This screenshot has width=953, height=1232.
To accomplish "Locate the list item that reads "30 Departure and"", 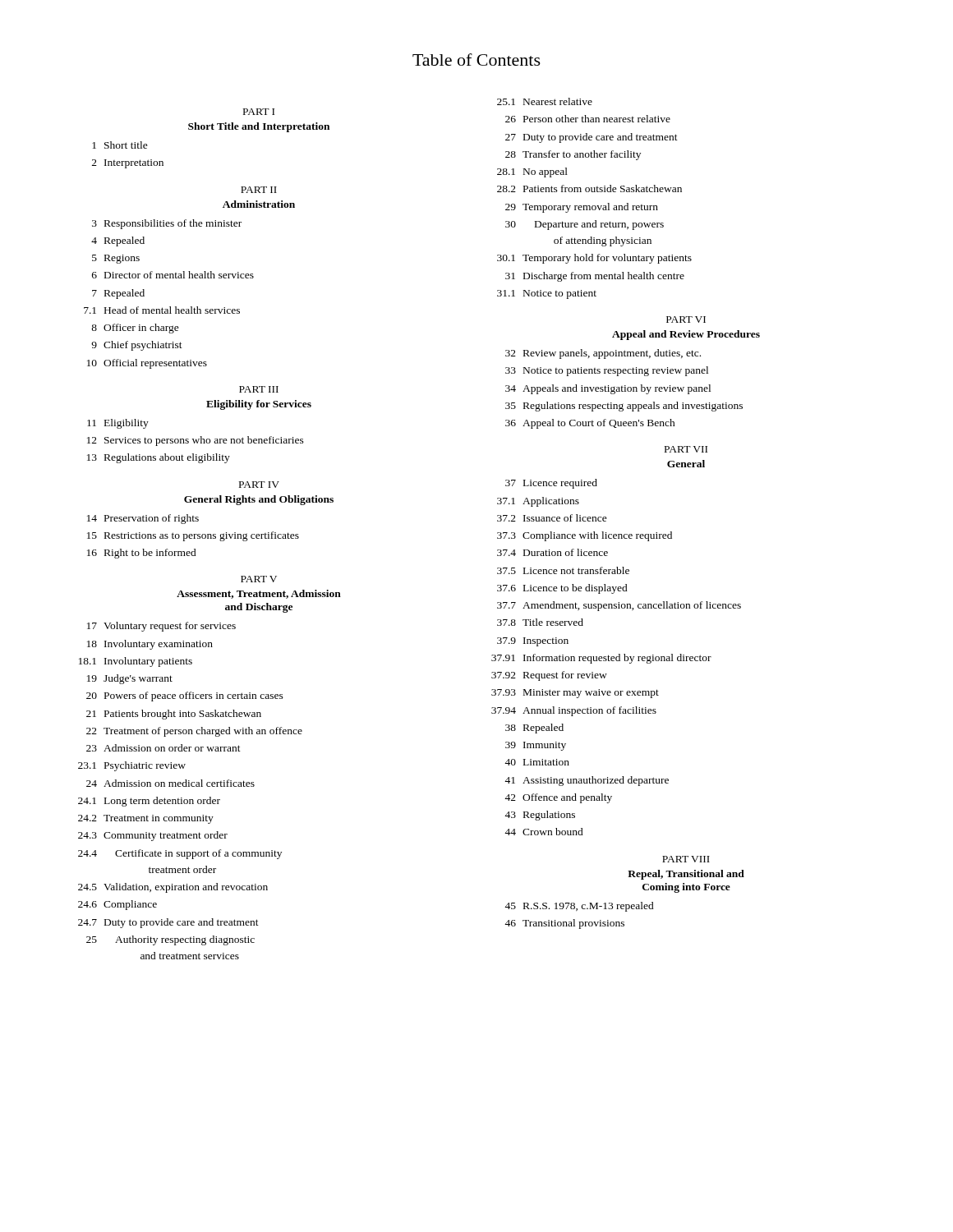I will (x=585, y=225).
